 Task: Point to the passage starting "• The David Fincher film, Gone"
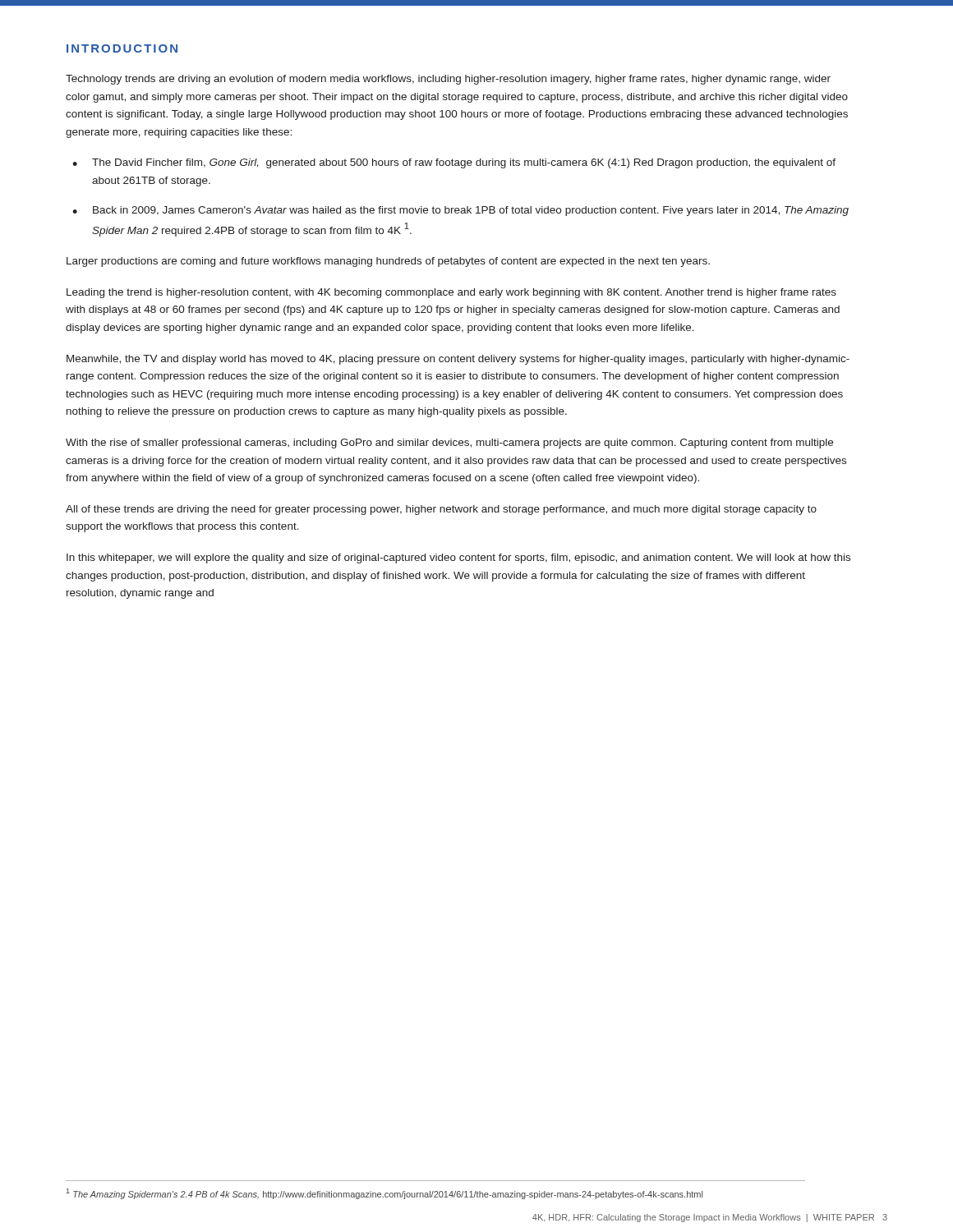(x=460, y=172)
